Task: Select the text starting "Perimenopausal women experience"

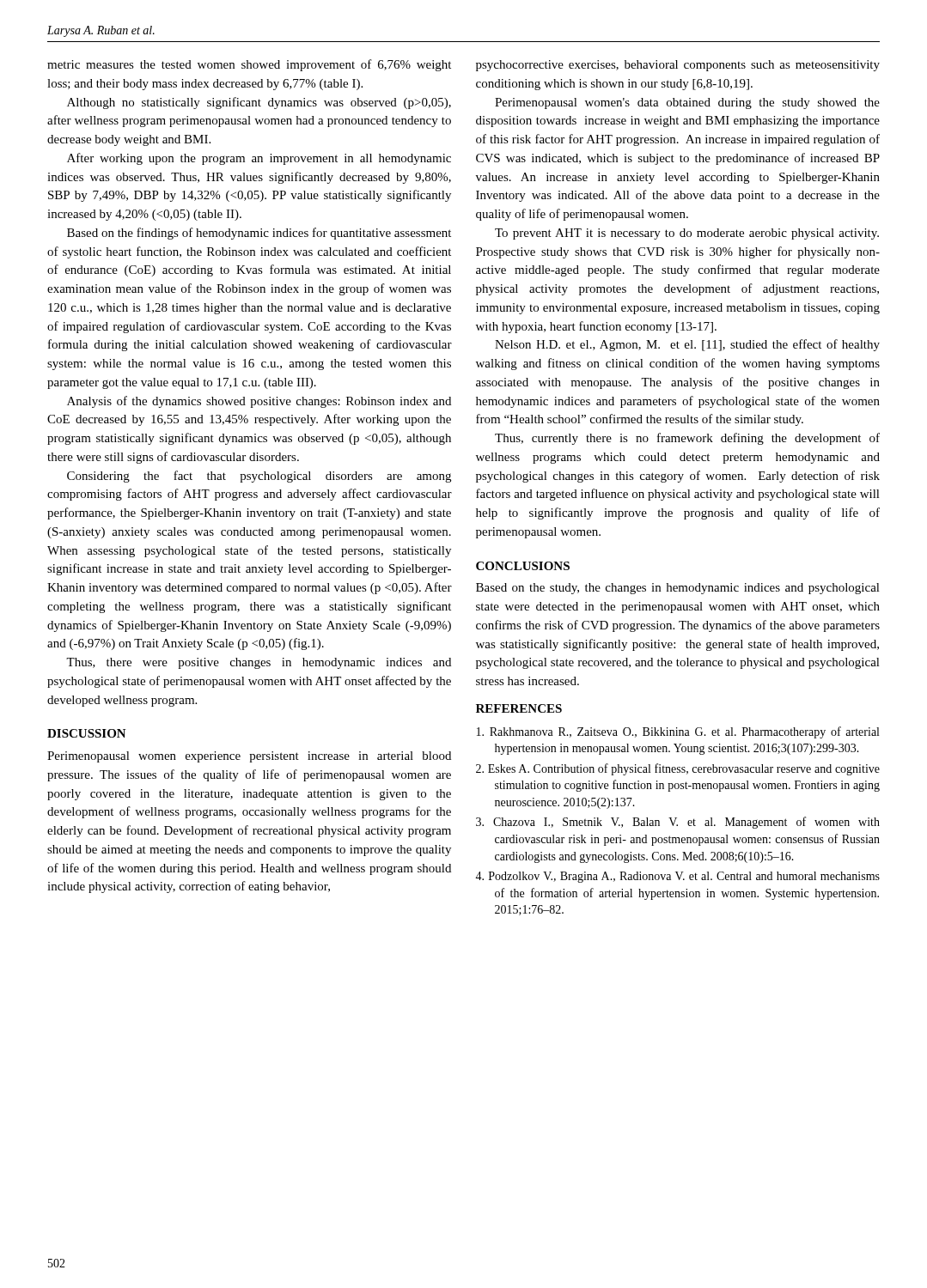Action: (249, 821)
